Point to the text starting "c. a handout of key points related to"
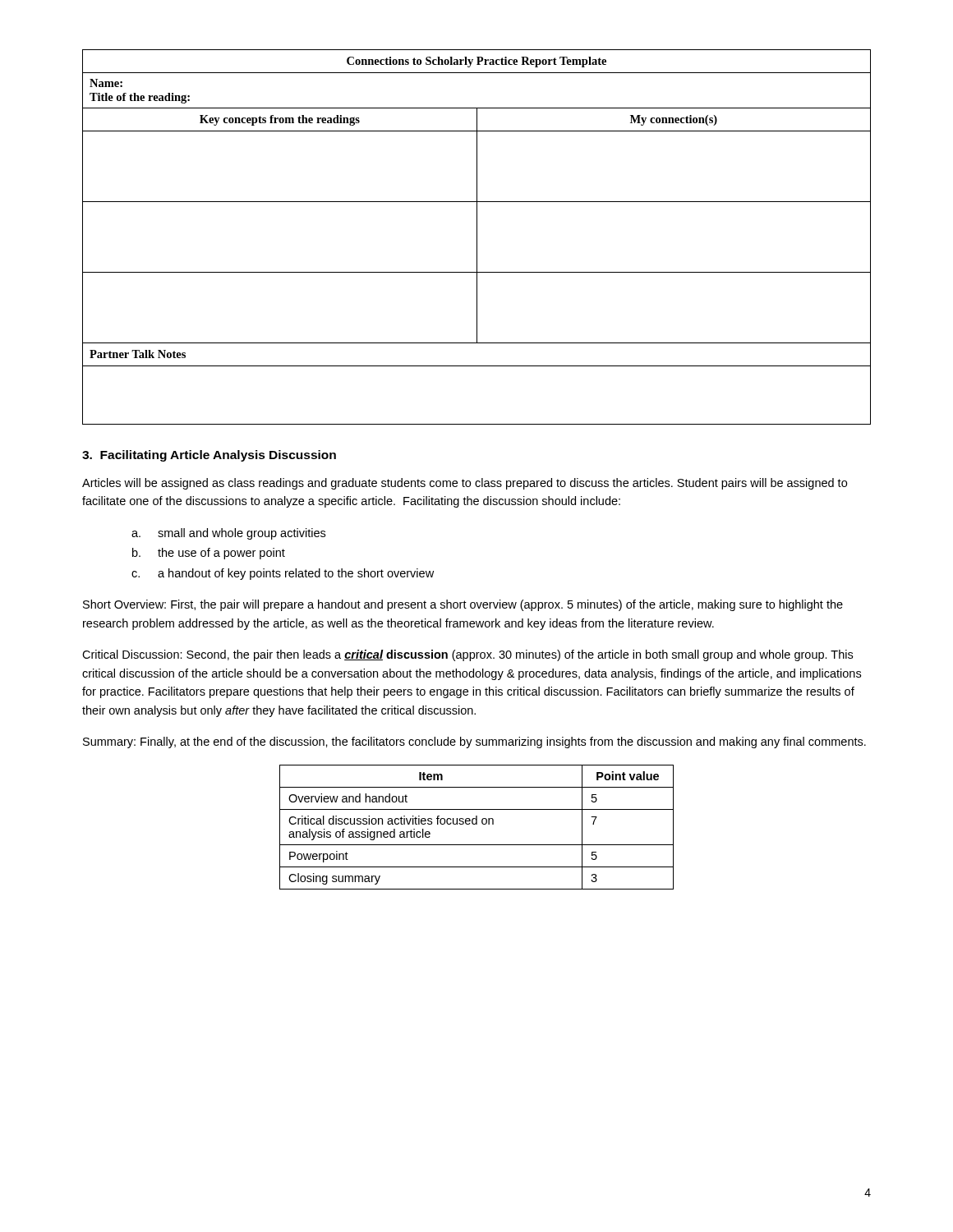This screenshot has width=953, height=1232. click(283, 573)
